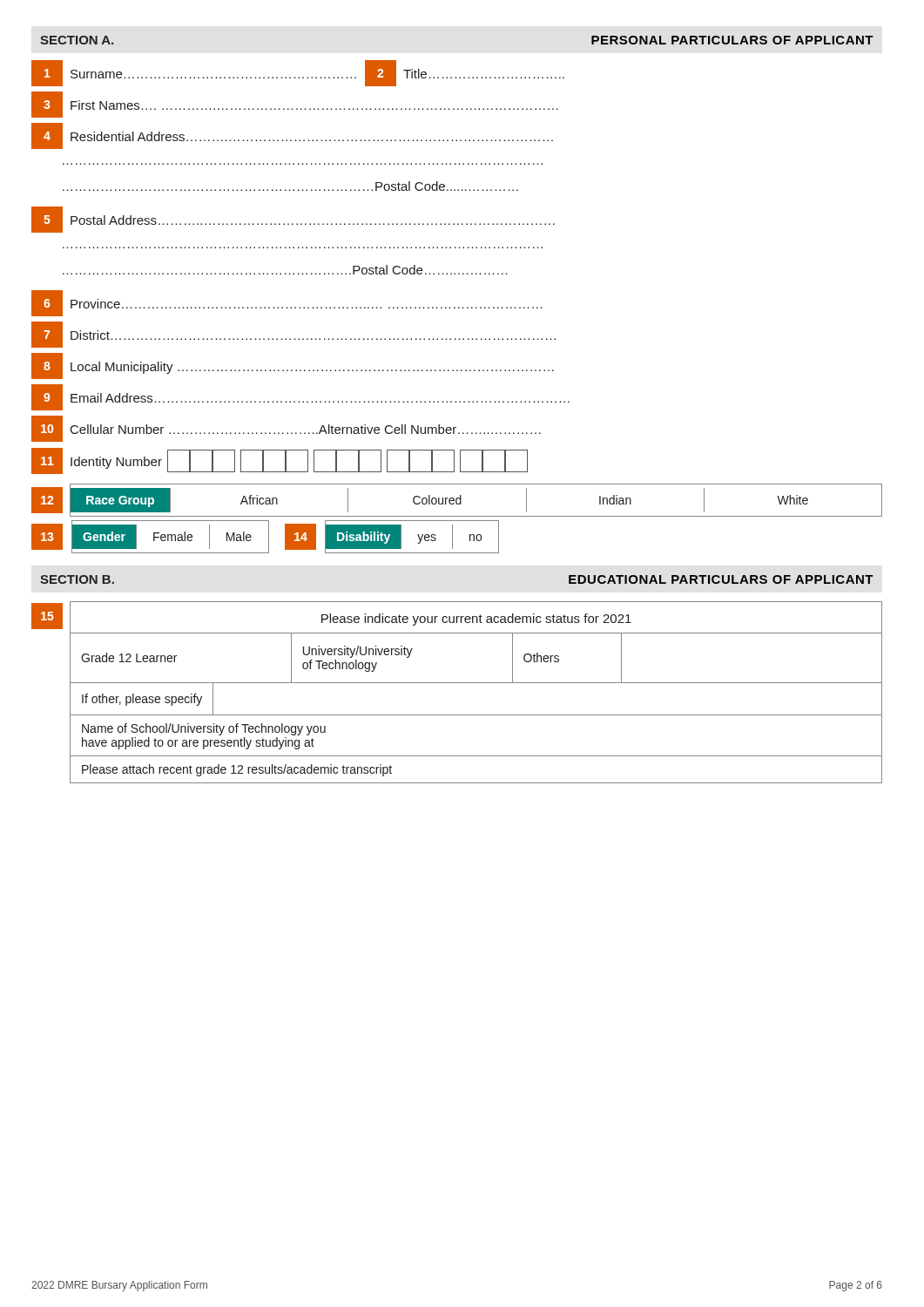This screenshot has height=1307, width=924.
Task: Navigate to the text starting "7 District……………………………………….…………………………………………………"
Action: [x=457, y=334]
